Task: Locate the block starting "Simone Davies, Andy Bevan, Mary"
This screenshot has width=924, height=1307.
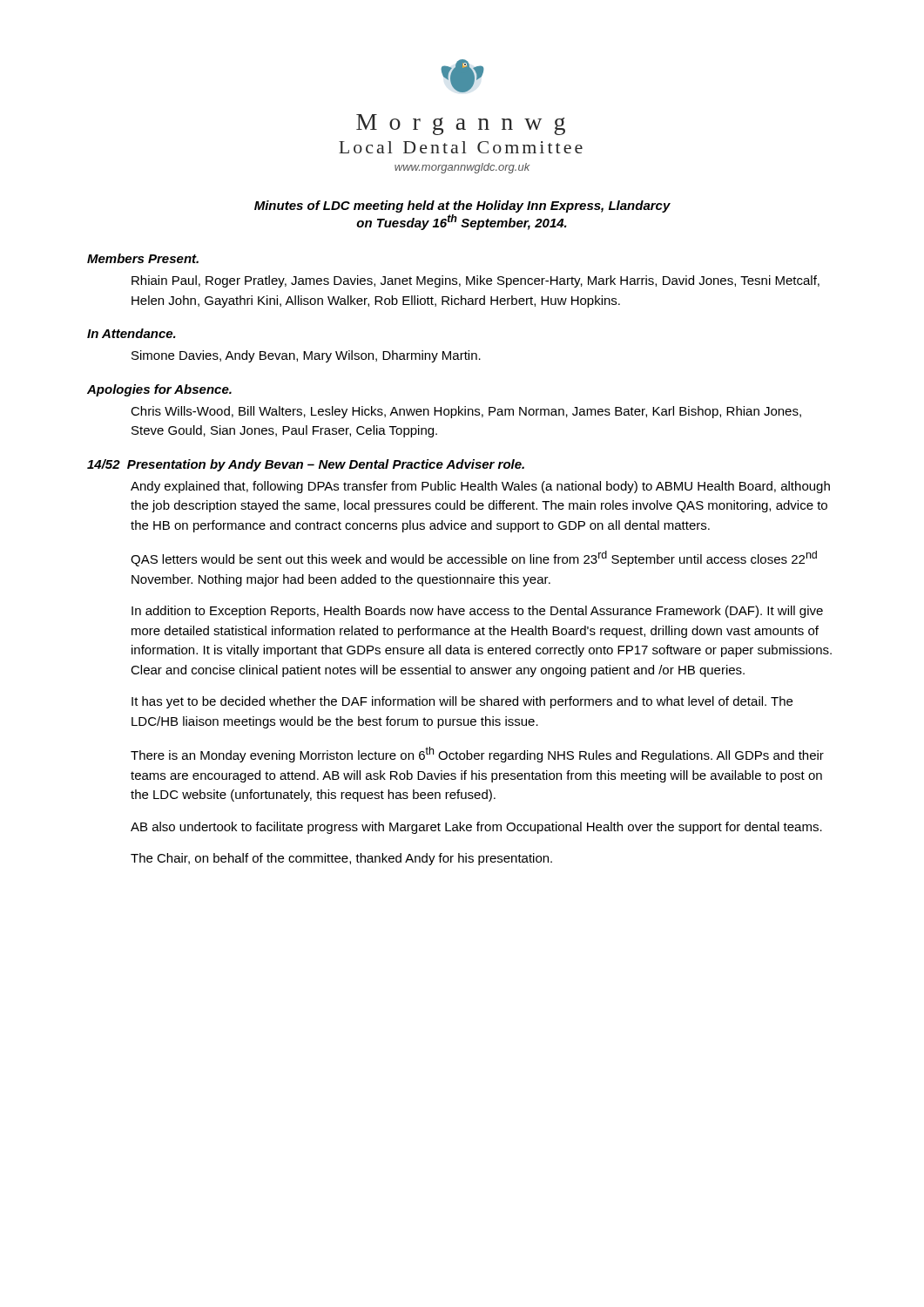Action: point(306,355)
